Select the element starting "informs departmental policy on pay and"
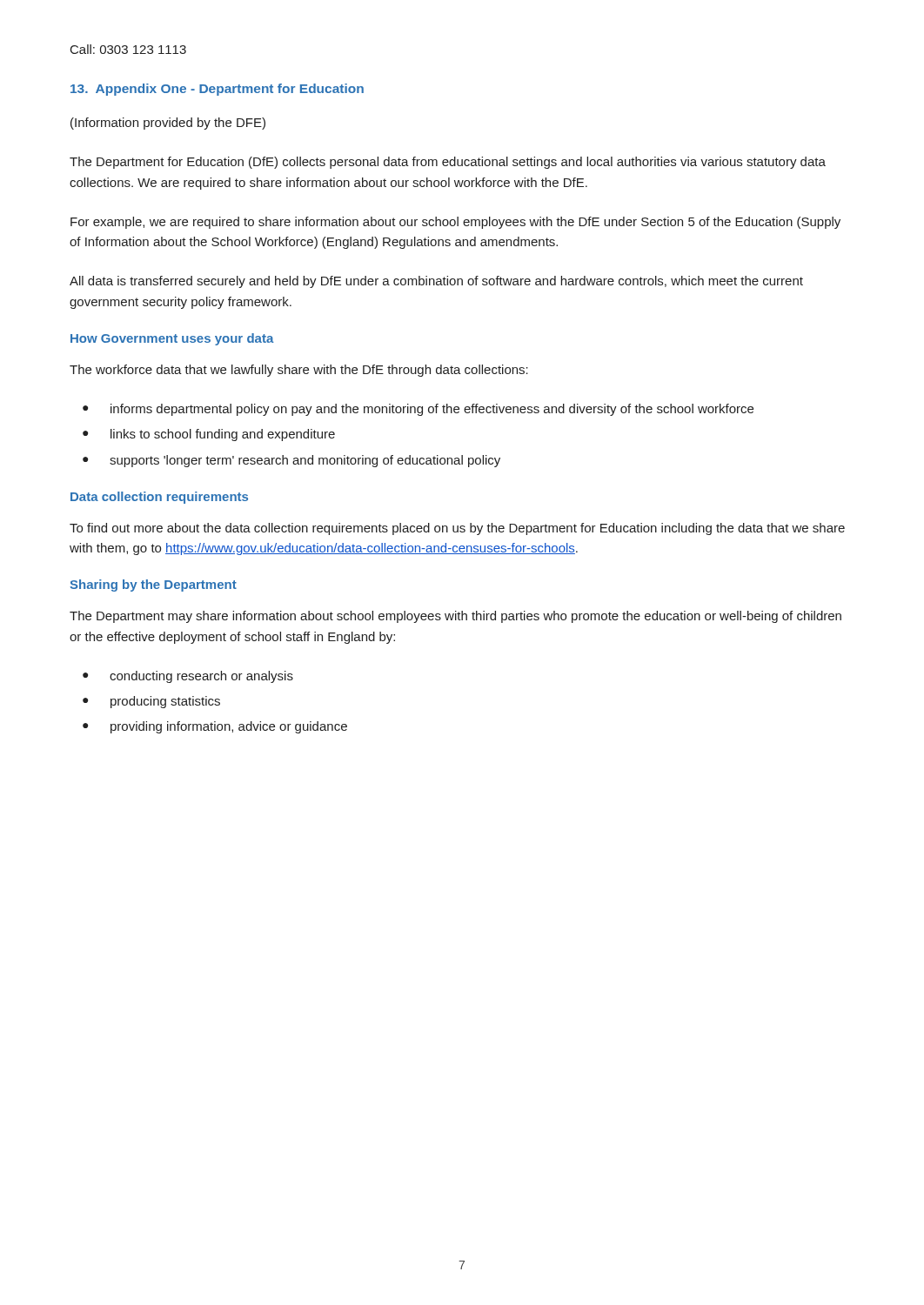 tap(432, 408)
